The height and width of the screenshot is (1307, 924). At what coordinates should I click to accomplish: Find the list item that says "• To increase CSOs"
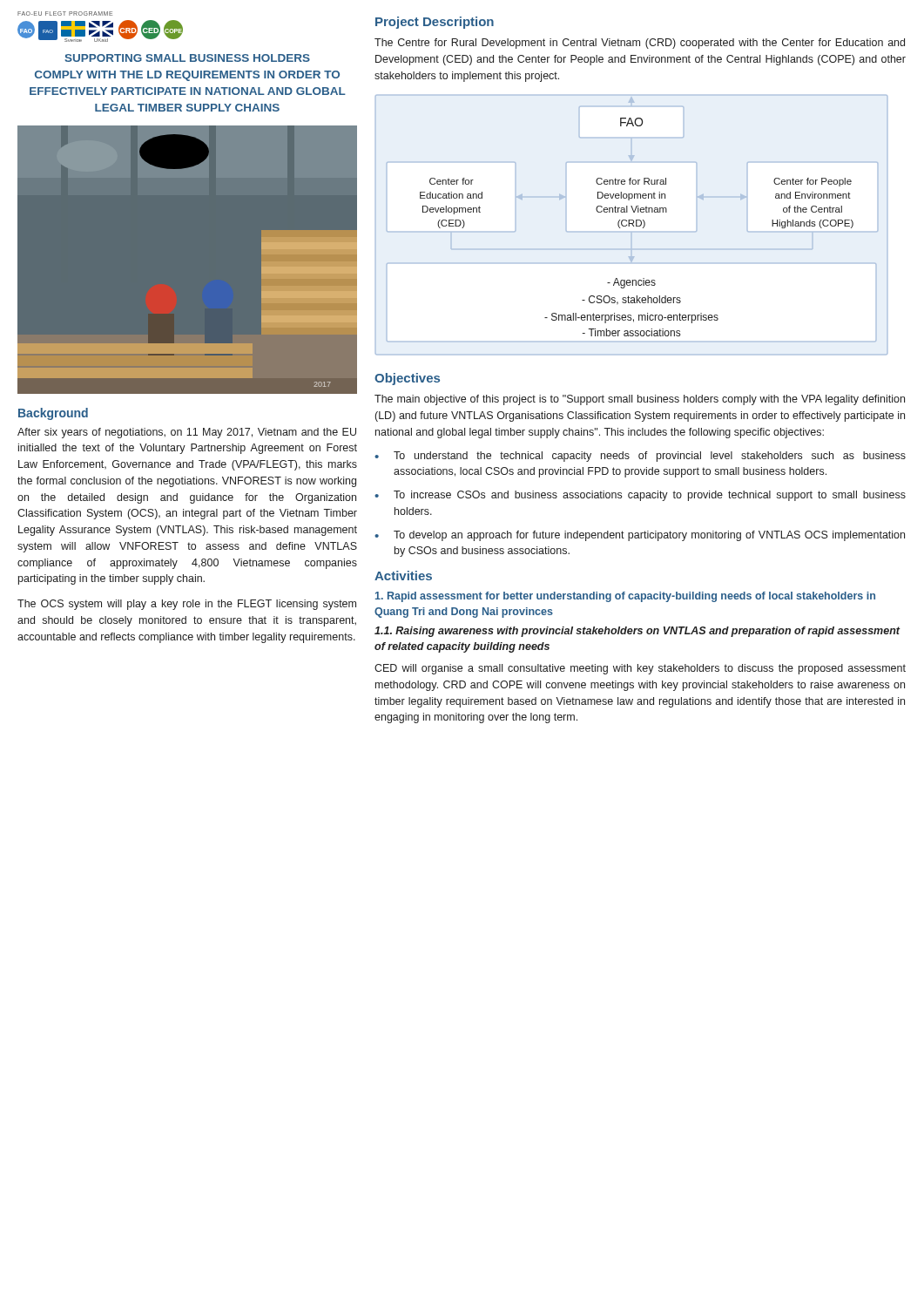pos(640,503)
